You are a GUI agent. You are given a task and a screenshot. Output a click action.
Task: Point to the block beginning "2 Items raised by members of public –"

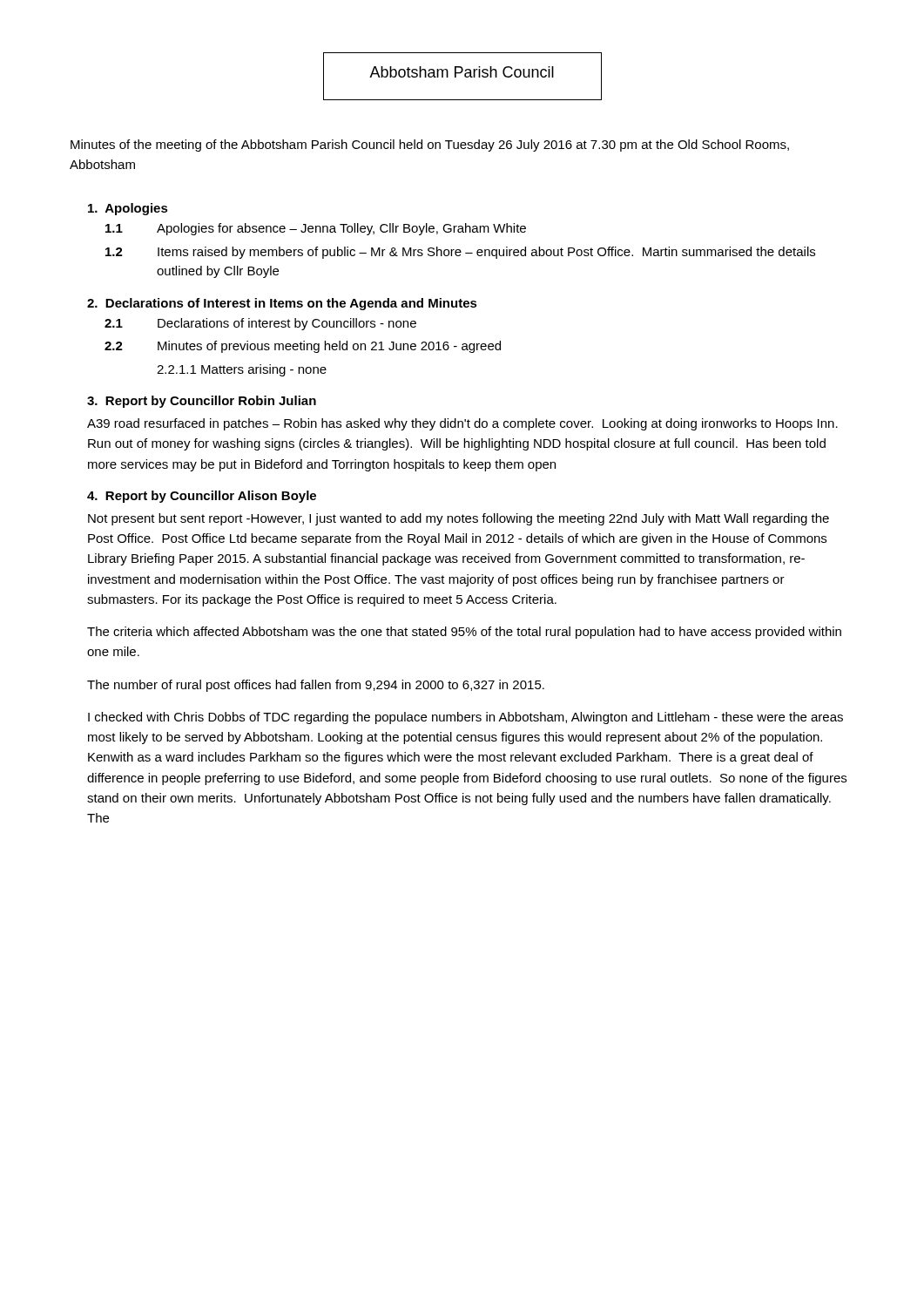pyautogui.click(x=462, y=261)
